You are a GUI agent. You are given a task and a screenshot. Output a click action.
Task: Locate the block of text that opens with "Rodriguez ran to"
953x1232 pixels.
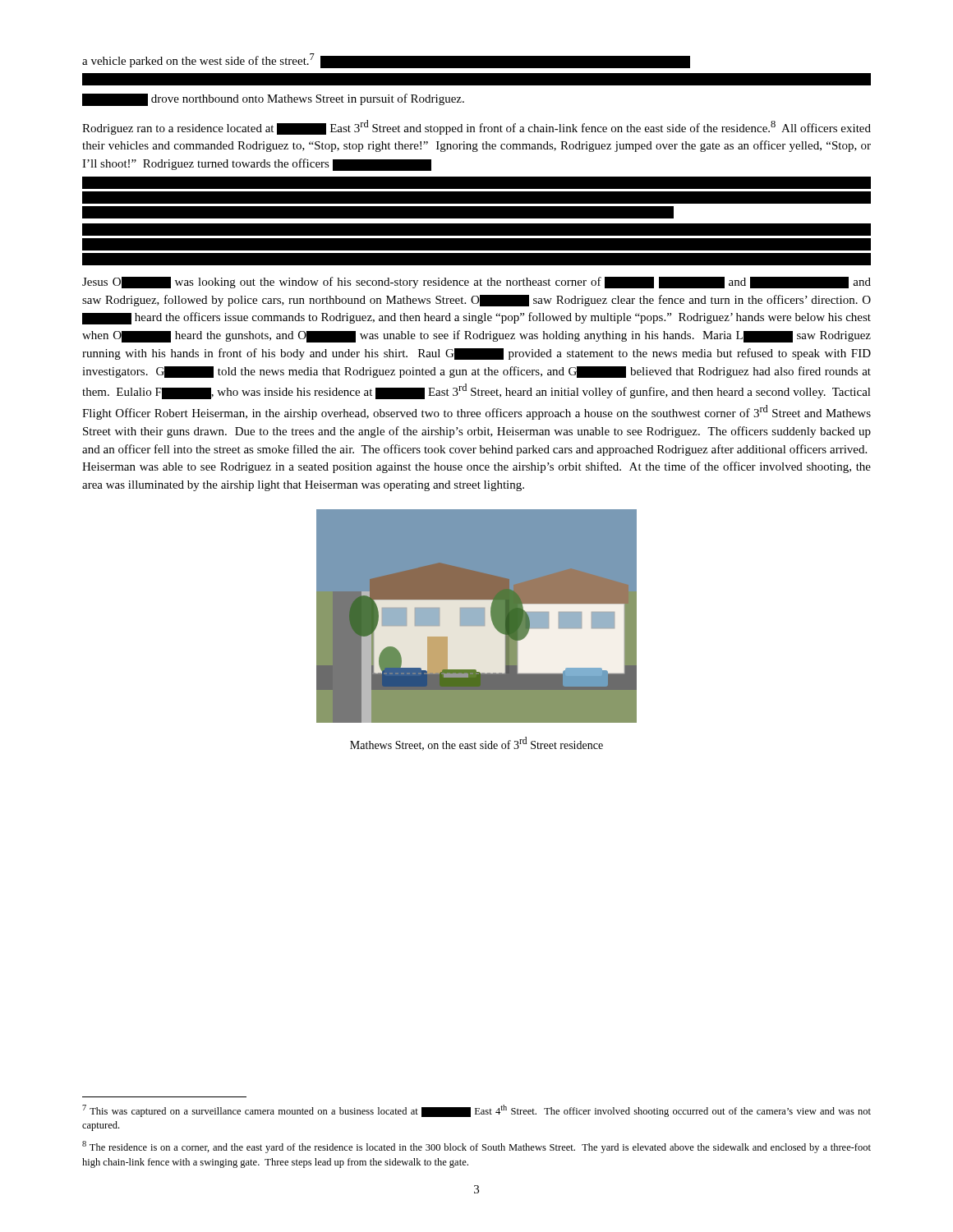click(476, 191)
